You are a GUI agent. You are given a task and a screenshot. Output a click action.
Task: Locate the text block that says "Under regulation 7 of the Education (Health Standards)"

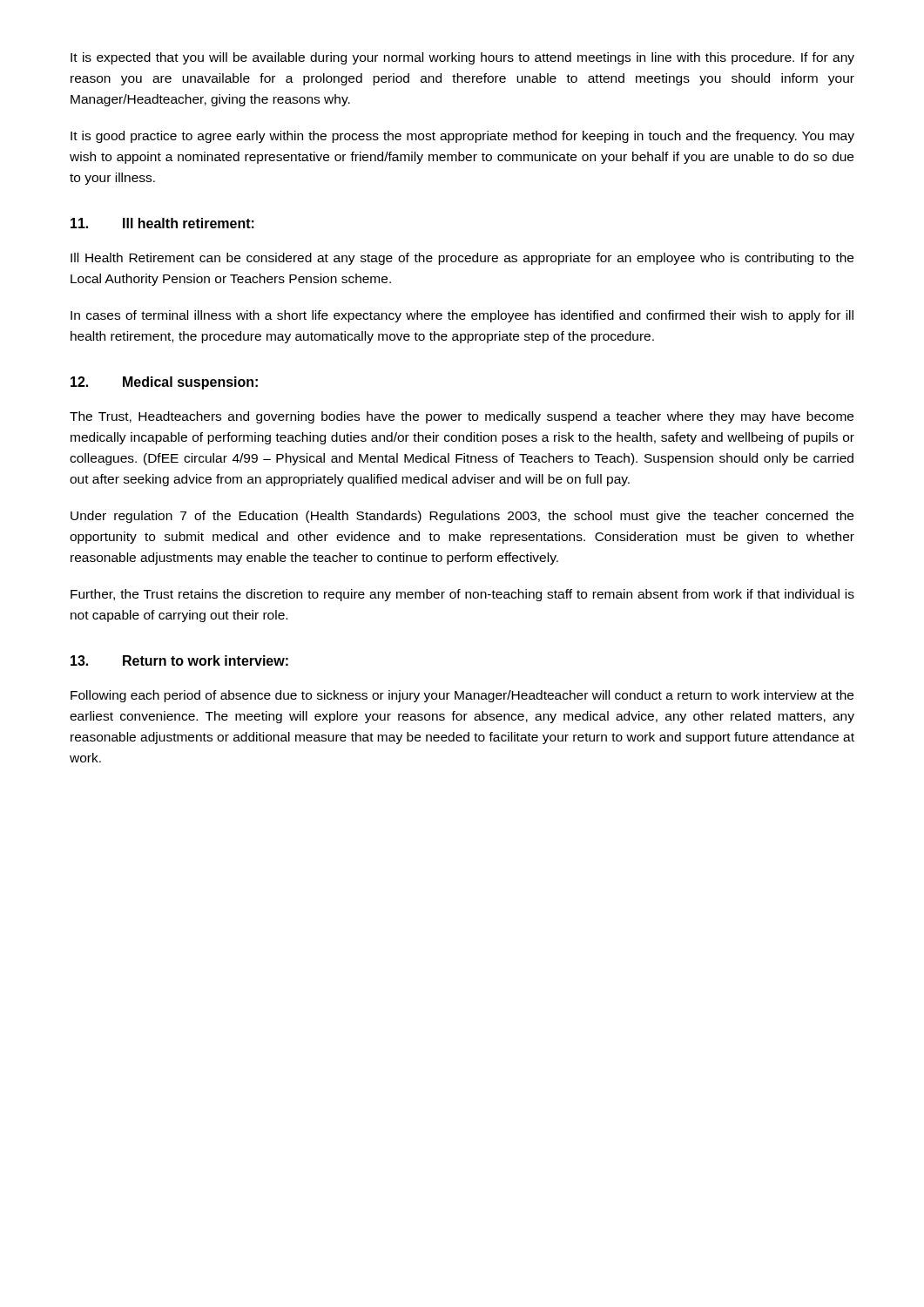point(462,537)
